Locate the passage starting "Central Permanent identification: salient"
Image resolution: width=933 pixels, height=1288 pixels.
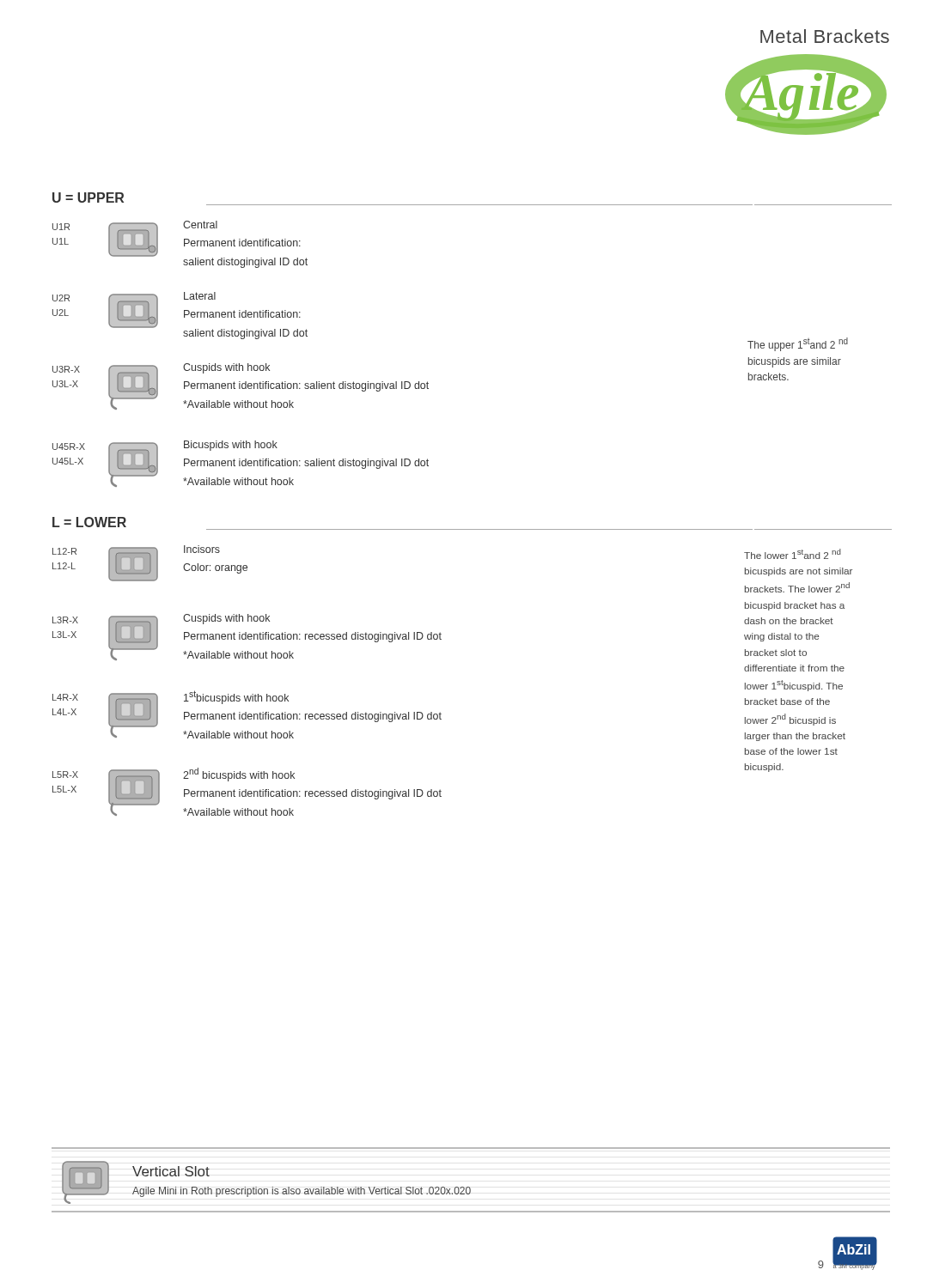tap(245, 243)
